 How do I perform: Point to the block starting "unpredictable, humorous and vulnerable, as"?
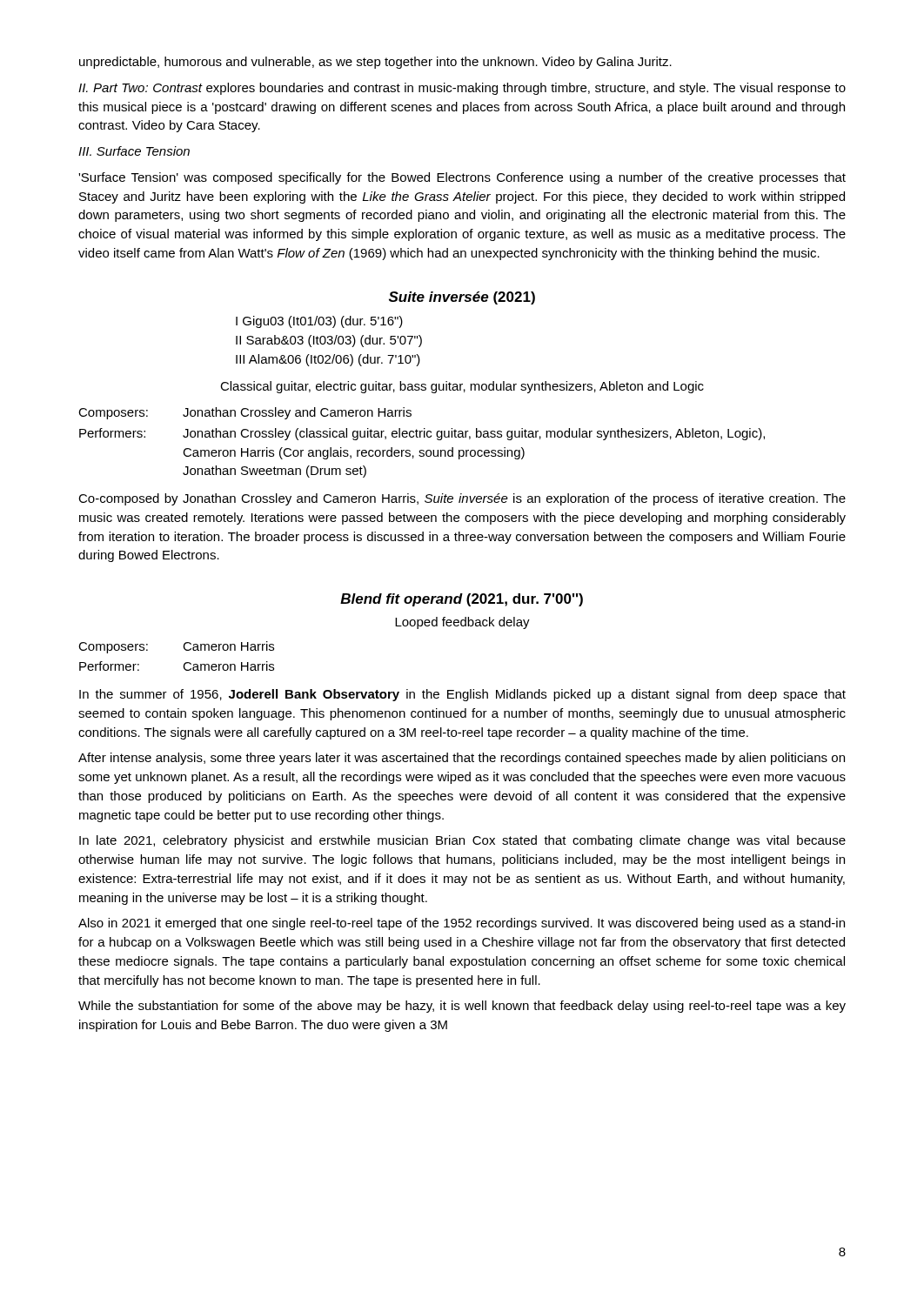point(375,61)
